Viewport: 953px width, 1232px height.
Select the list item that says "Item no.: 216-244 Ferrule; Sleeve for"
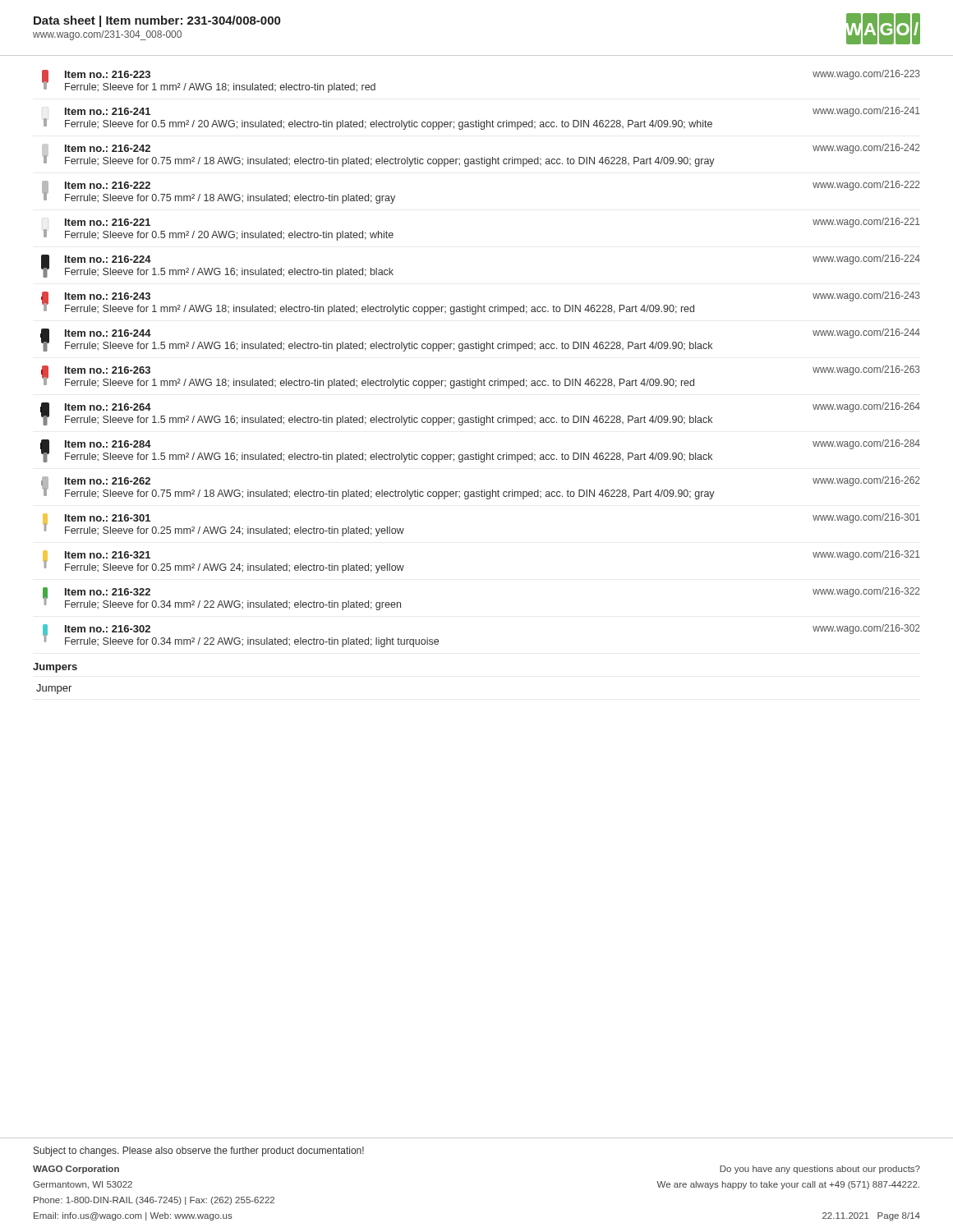click(476, 339)
